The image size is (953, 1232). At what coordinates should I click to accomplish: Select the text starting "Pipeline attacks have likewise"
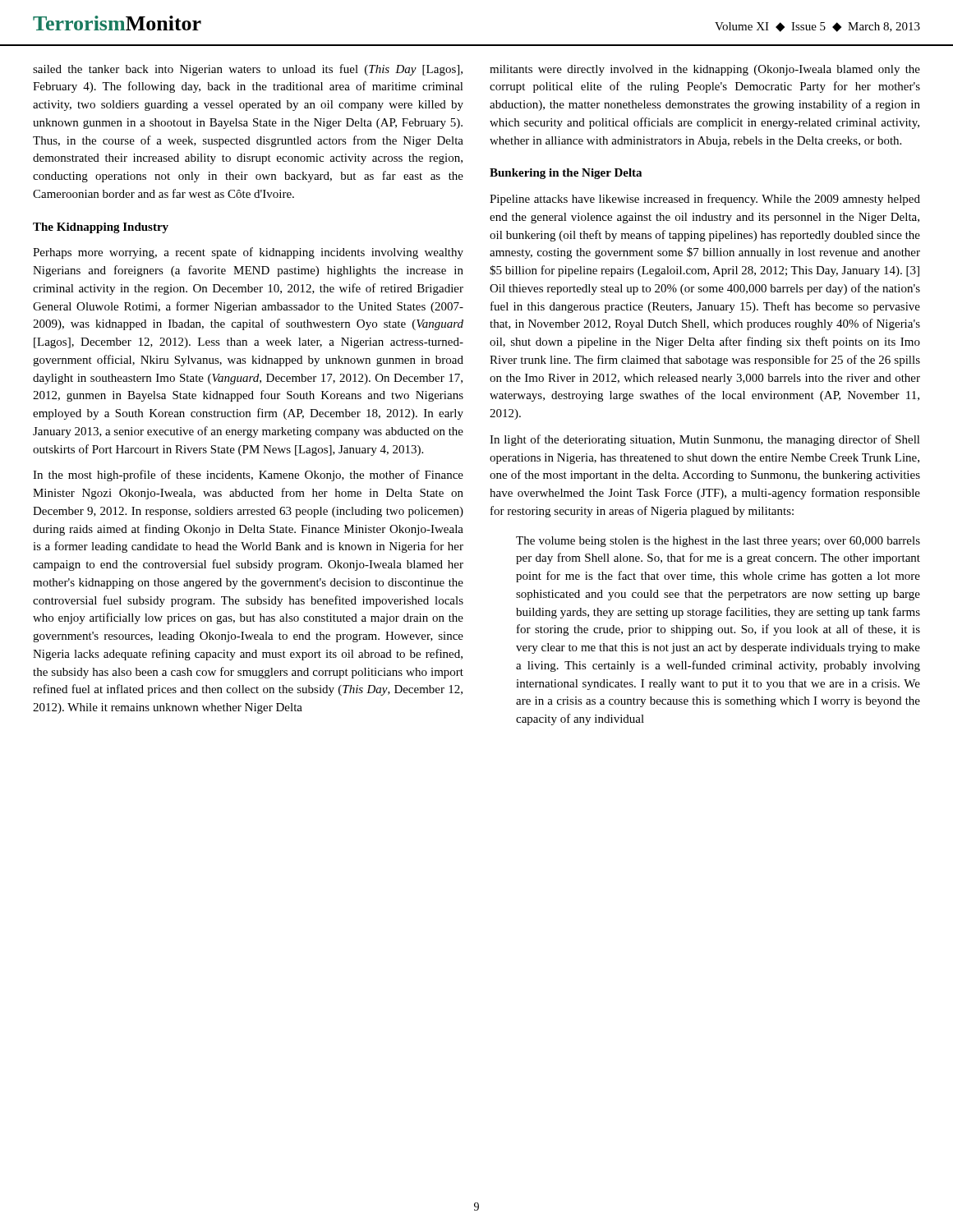tap(705, 307)
